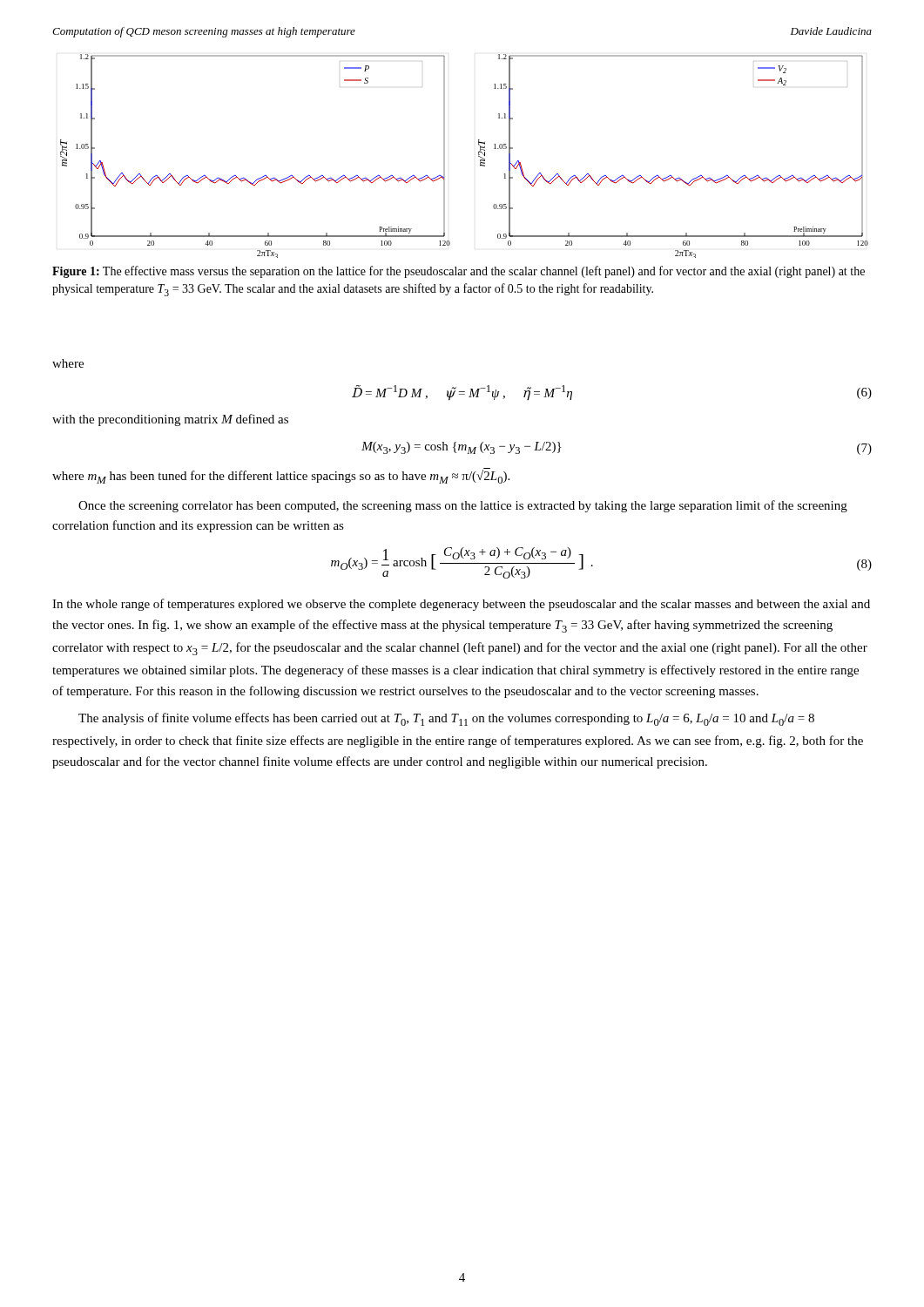Locate the text block containing "In the whole"
The image size is (924, 1307).
click(461, 647)
